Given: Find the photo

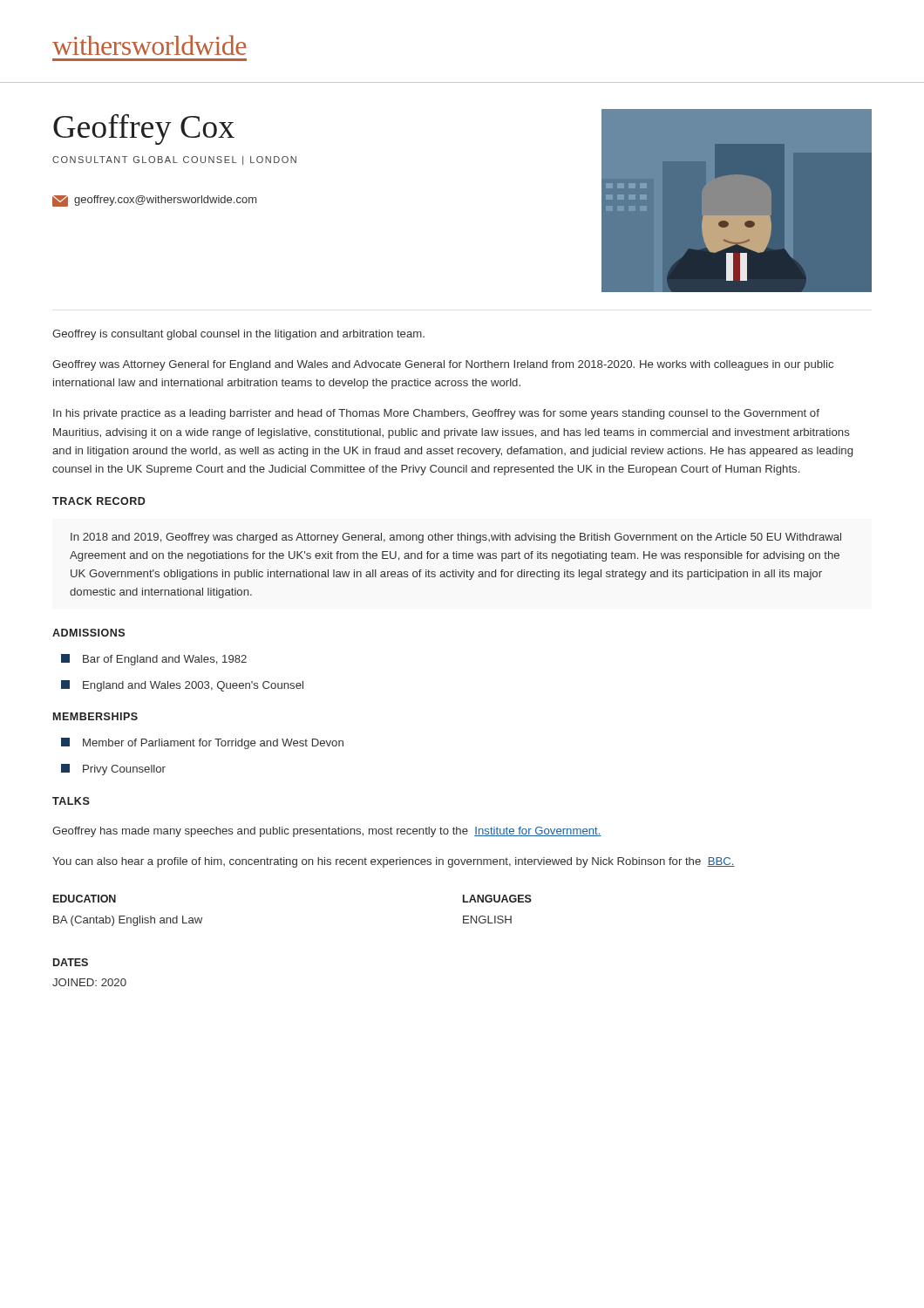Looking at the screenshot, I should pyautogui.click(x=719, y=201).
